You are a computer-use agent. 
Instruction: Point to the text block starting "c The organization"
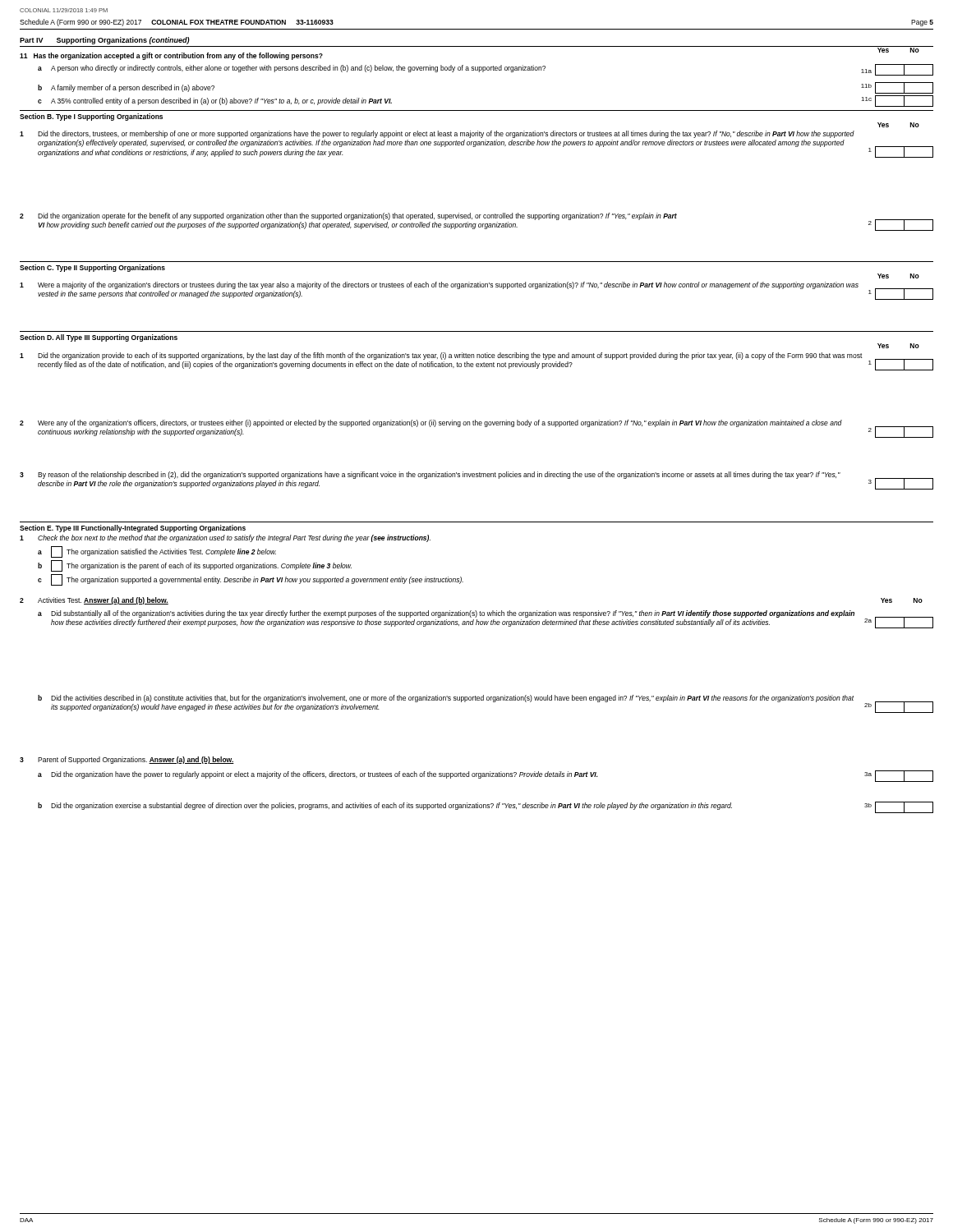251,580
